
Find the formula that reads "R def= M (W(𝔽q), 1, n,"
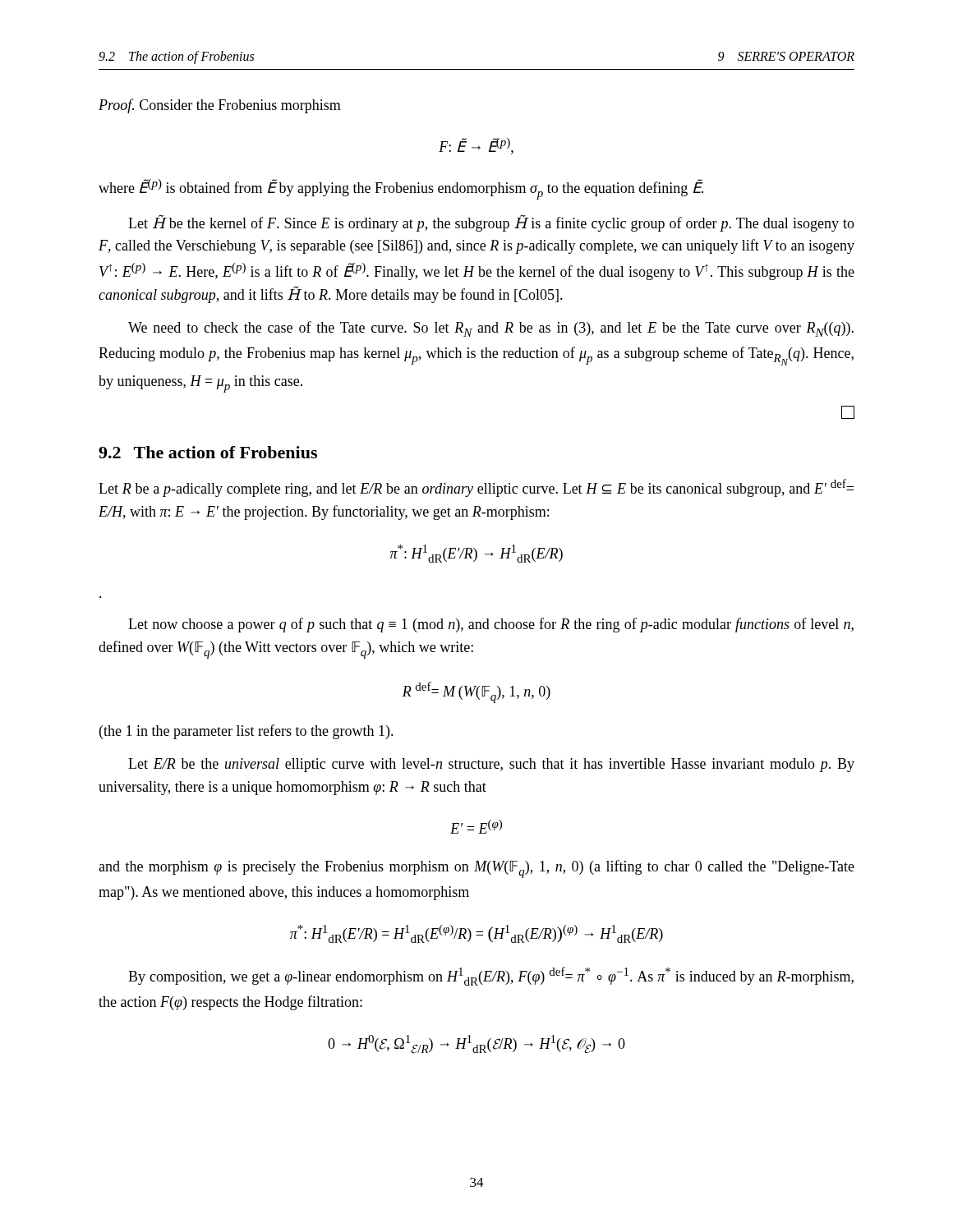[x=476, y=691]
